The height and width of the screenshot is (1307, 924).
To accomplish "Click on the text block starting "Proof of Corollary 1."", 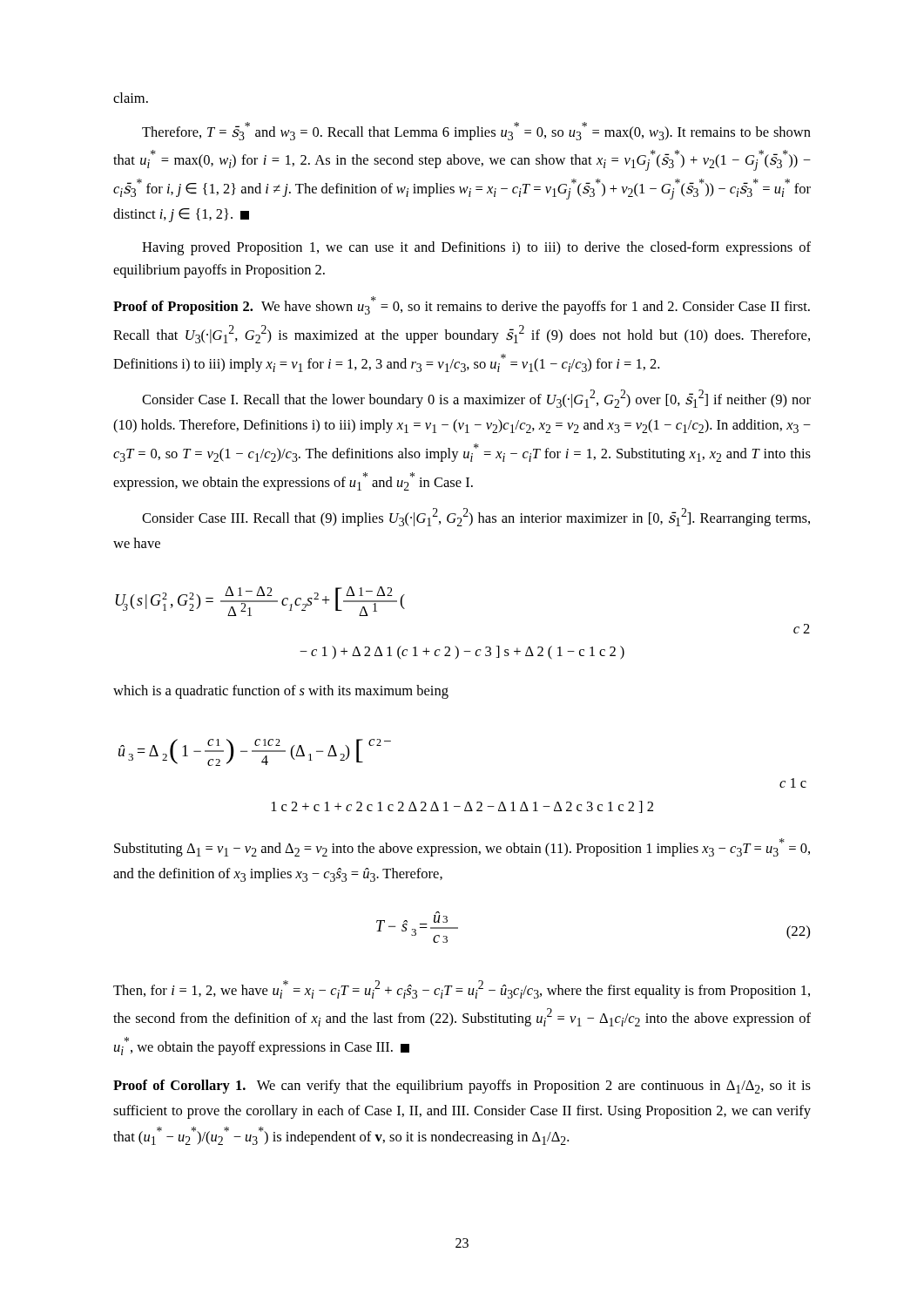I will (462, 1113).
